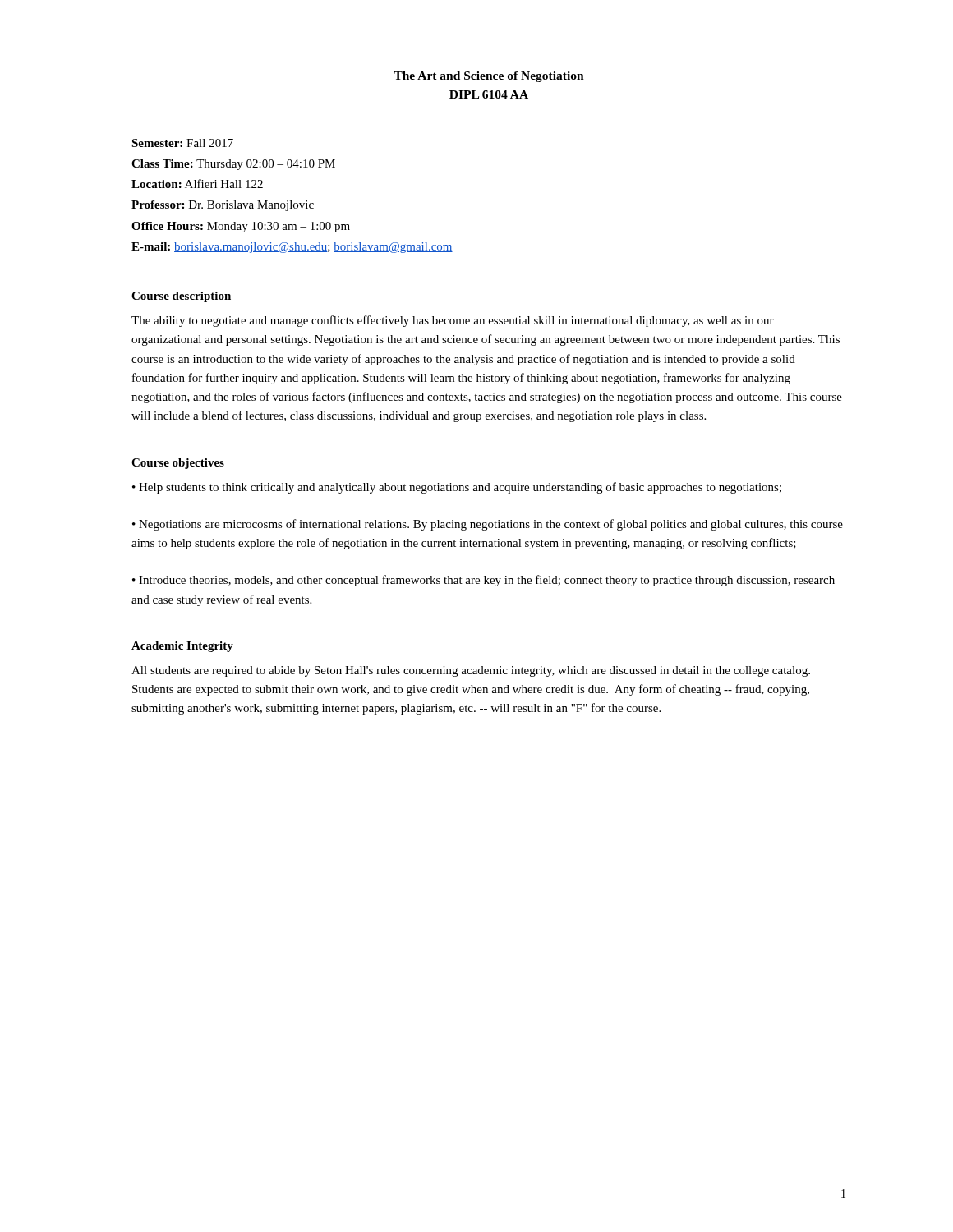
Task: Select the list item with the text "• Introduce theories, models, and other"
Action: (483, 590)
